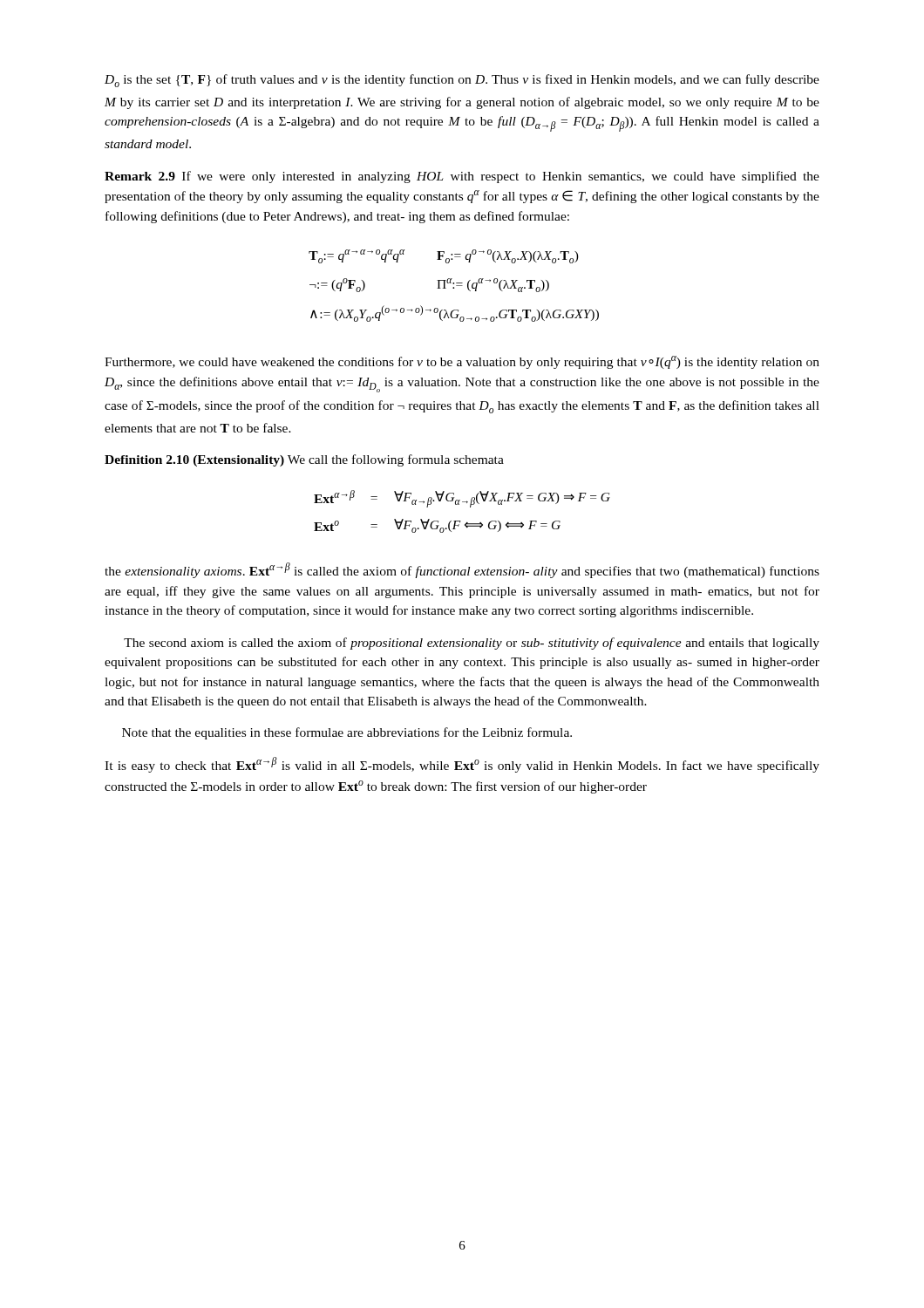Screen dimensions: 1308x924
Task: Find the formula with the text "To:= qα→α→oqαqα Fo:= qo→o(λXo.X)(λXo.To) ¬:= (qoFo)"
Action: tap(462, 286)
